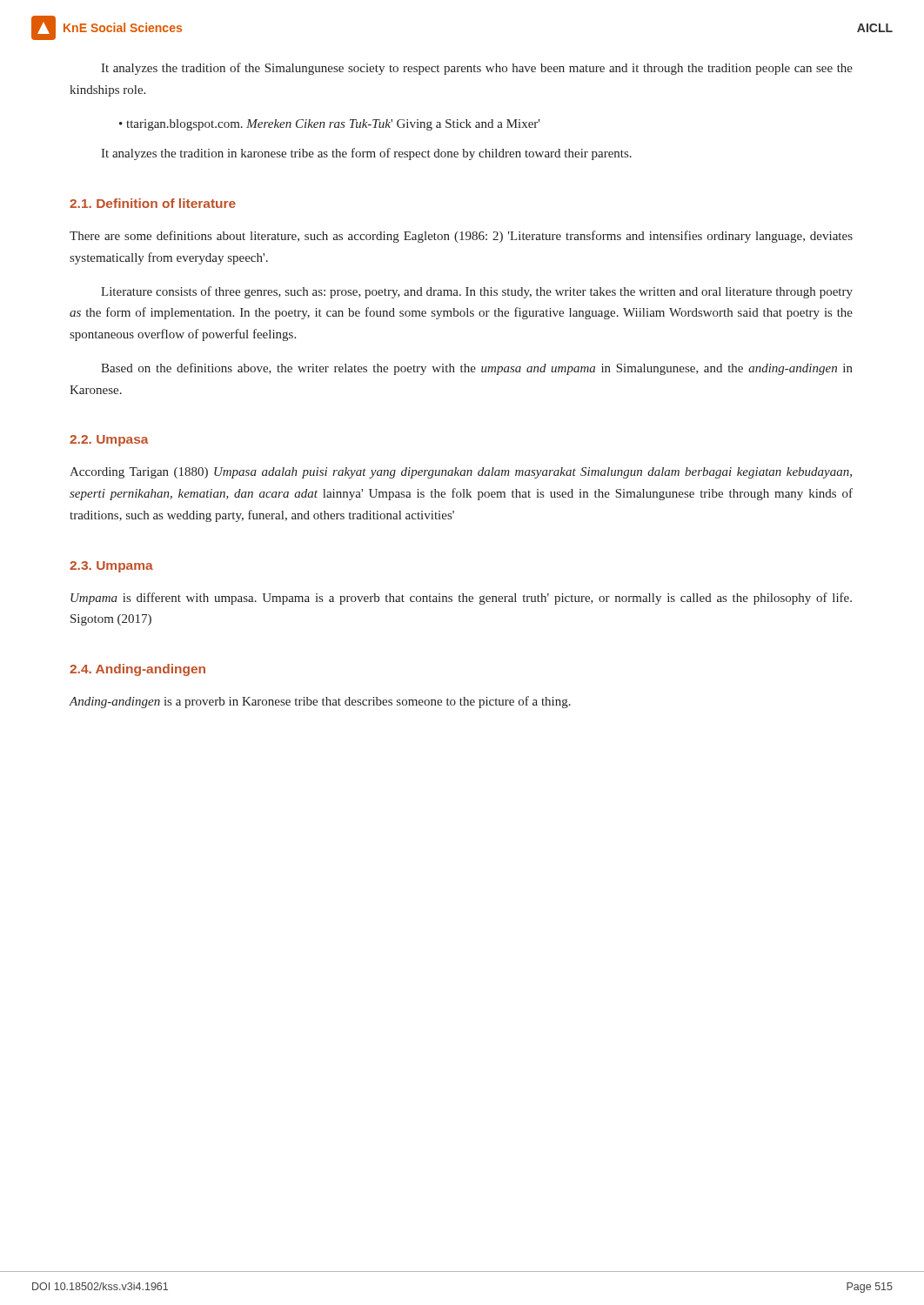This screenshot has width=924, height=1305.
Task: Find the block on this page that starts "Anding-andingen is a proverb in Karonese tribe that"
Action: (x=320, y=701)
